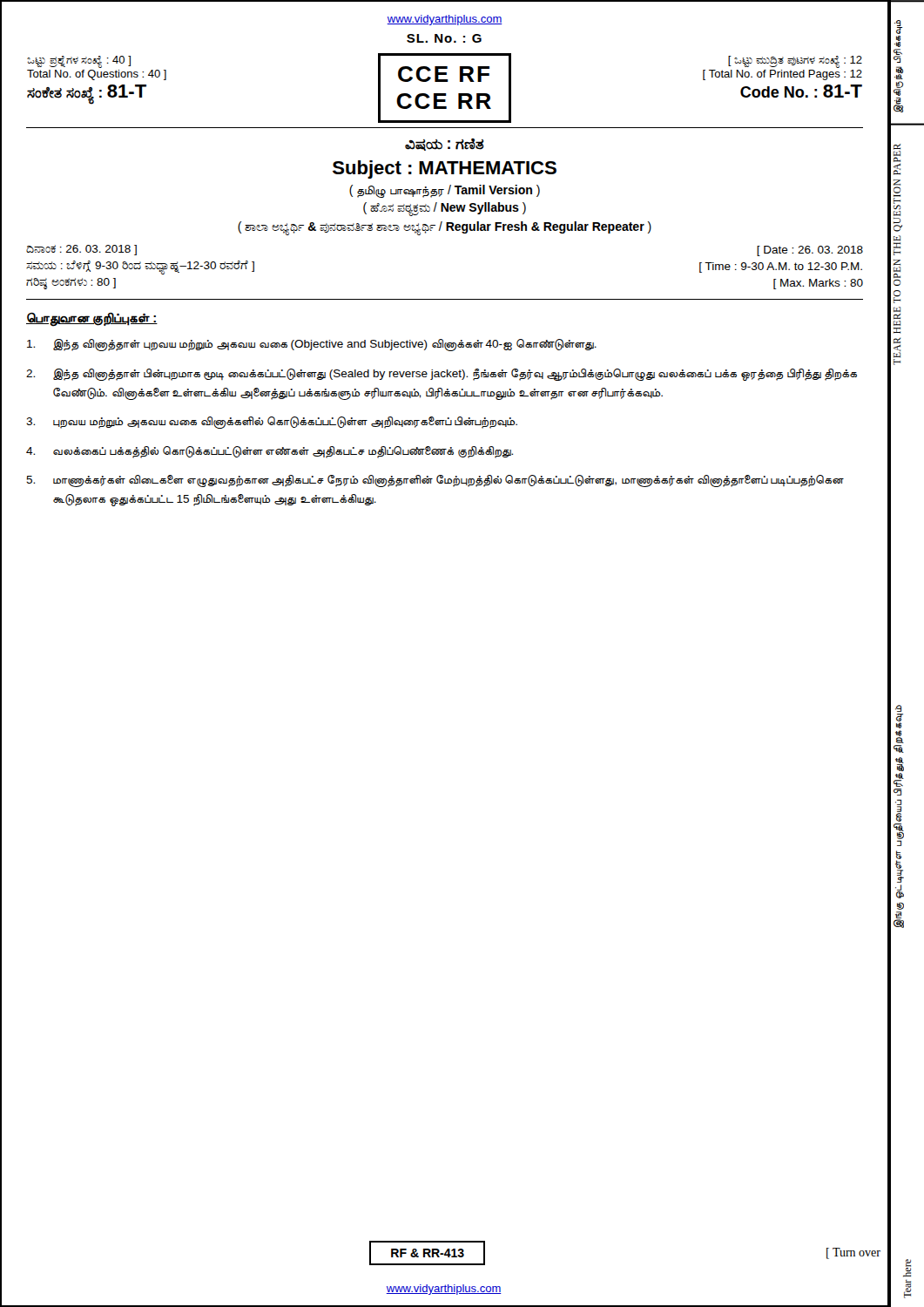This screenshot has height=1307, width=924.
Task: Locate the text block starting "[ ಒಟ್ಟು ಮುದ್ರಿತ ಪುಟಗಳ ಸಂಖ್ಯೆ : 12"
Action: click(x=782, y=78)
